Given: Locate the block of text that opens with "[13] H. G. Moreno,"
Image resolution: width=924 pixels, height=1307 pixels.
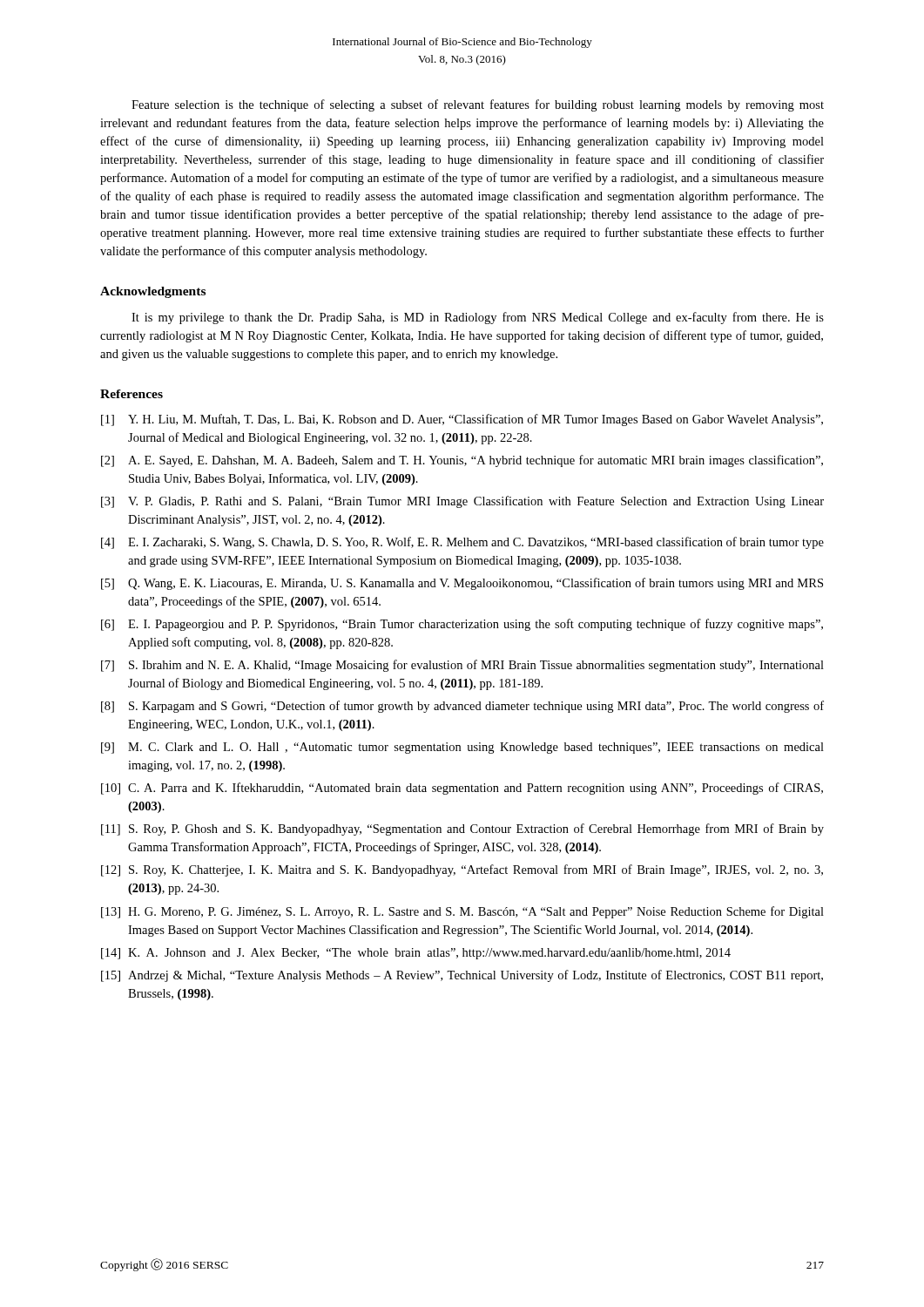Looking at the screenshot, I should 462,921.
